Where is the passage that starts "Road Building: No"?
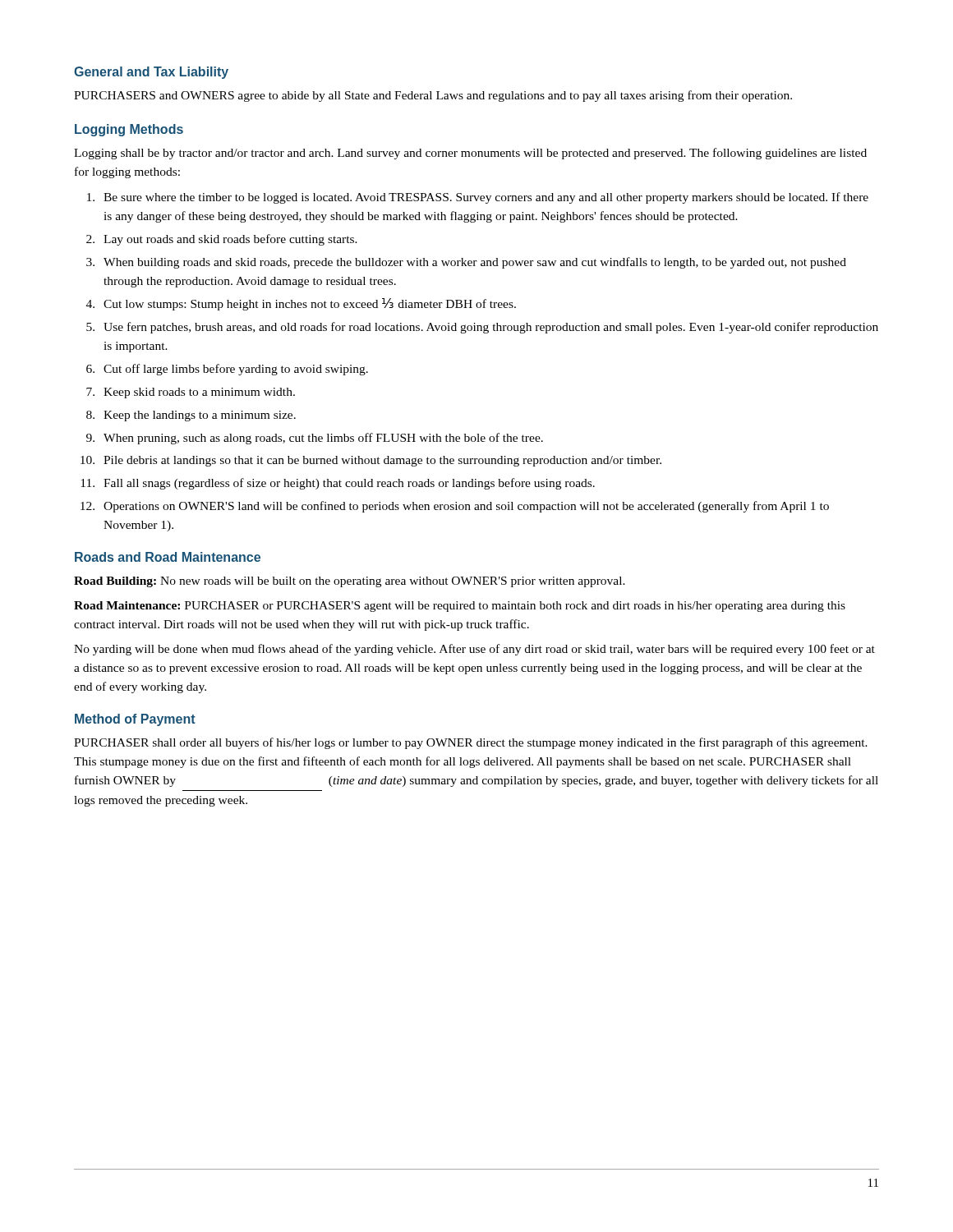The height and width of the screenshot is (1232, 953). point(350,581)
